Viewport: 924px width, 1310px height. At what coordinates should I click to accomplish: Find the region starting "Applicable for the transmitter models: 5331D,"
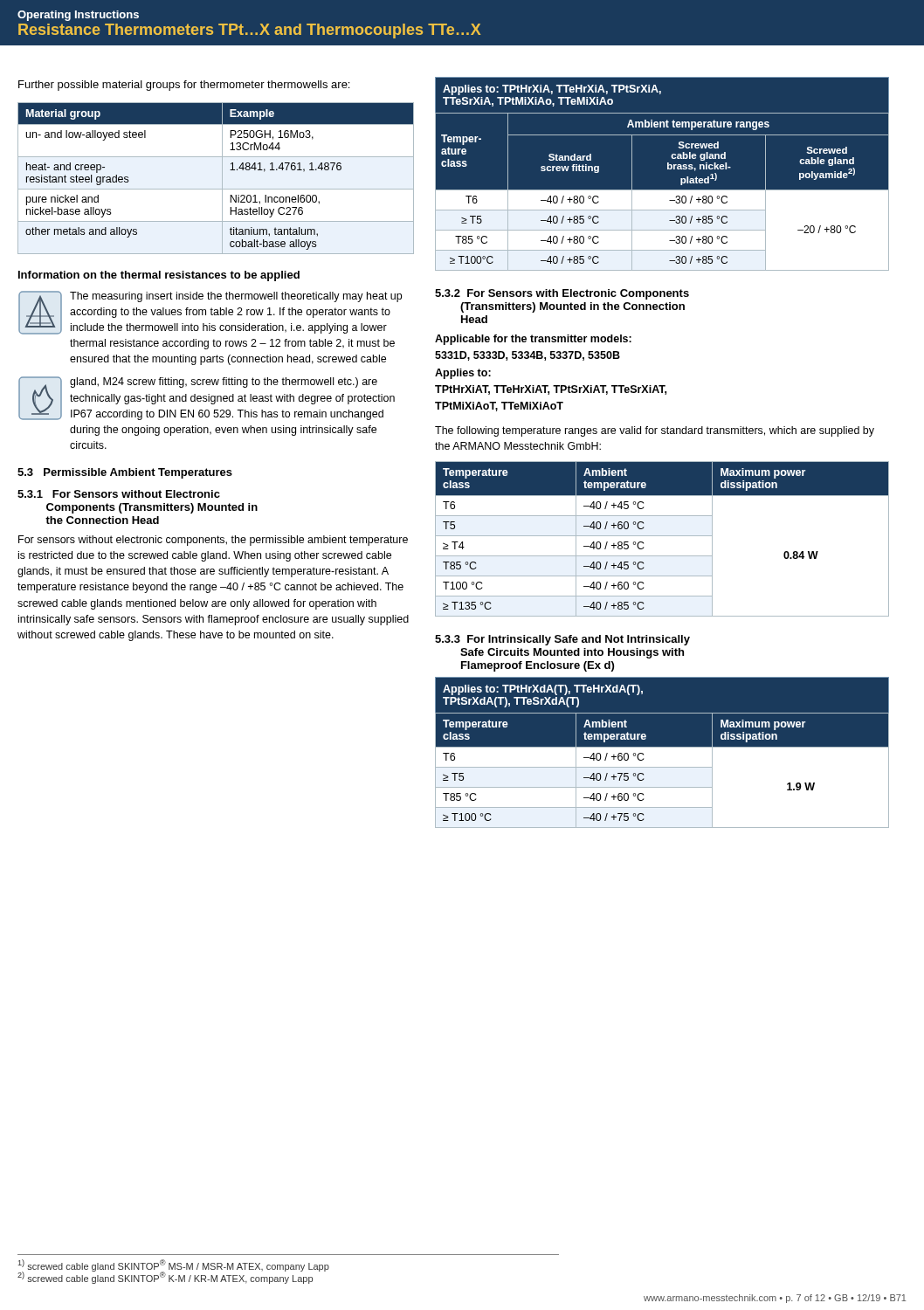pos(533,340)
